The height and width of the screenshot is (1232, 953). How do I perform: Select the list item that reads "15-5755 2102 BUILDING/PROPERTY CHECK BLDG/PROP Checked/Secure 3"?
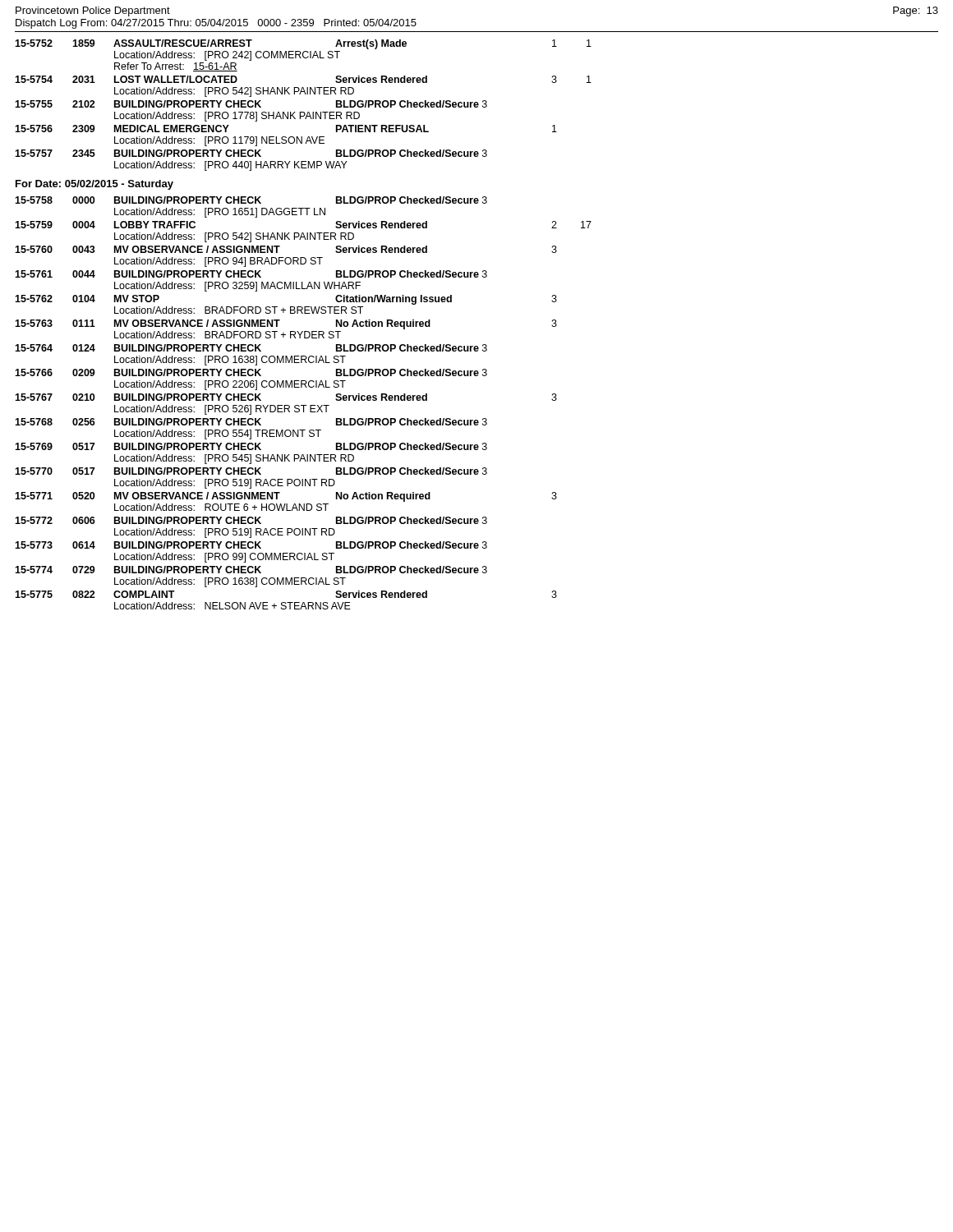click(x=476, y=110)
